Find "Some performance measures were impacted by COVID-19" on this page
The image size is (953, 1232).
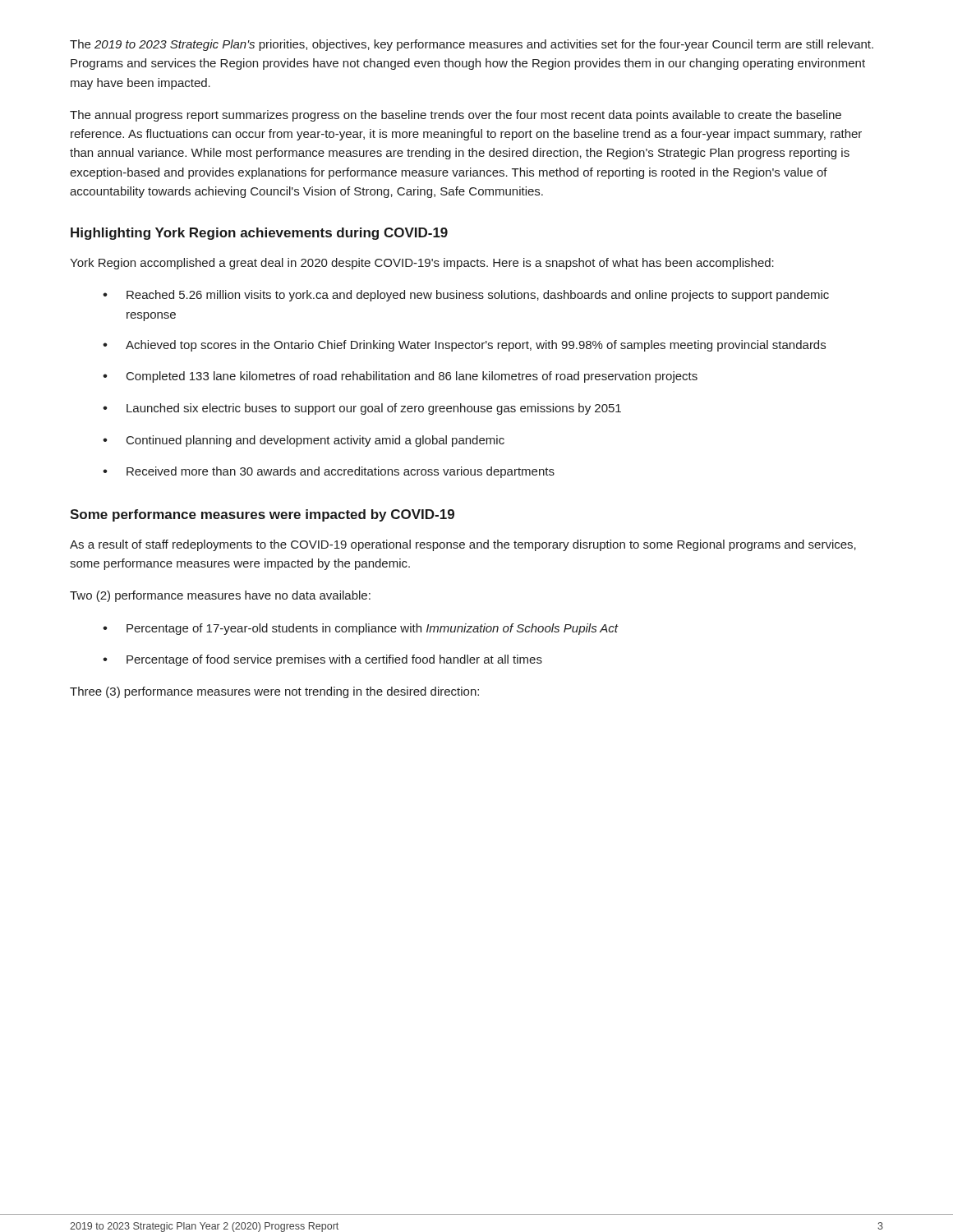click(x=262, y=515)
